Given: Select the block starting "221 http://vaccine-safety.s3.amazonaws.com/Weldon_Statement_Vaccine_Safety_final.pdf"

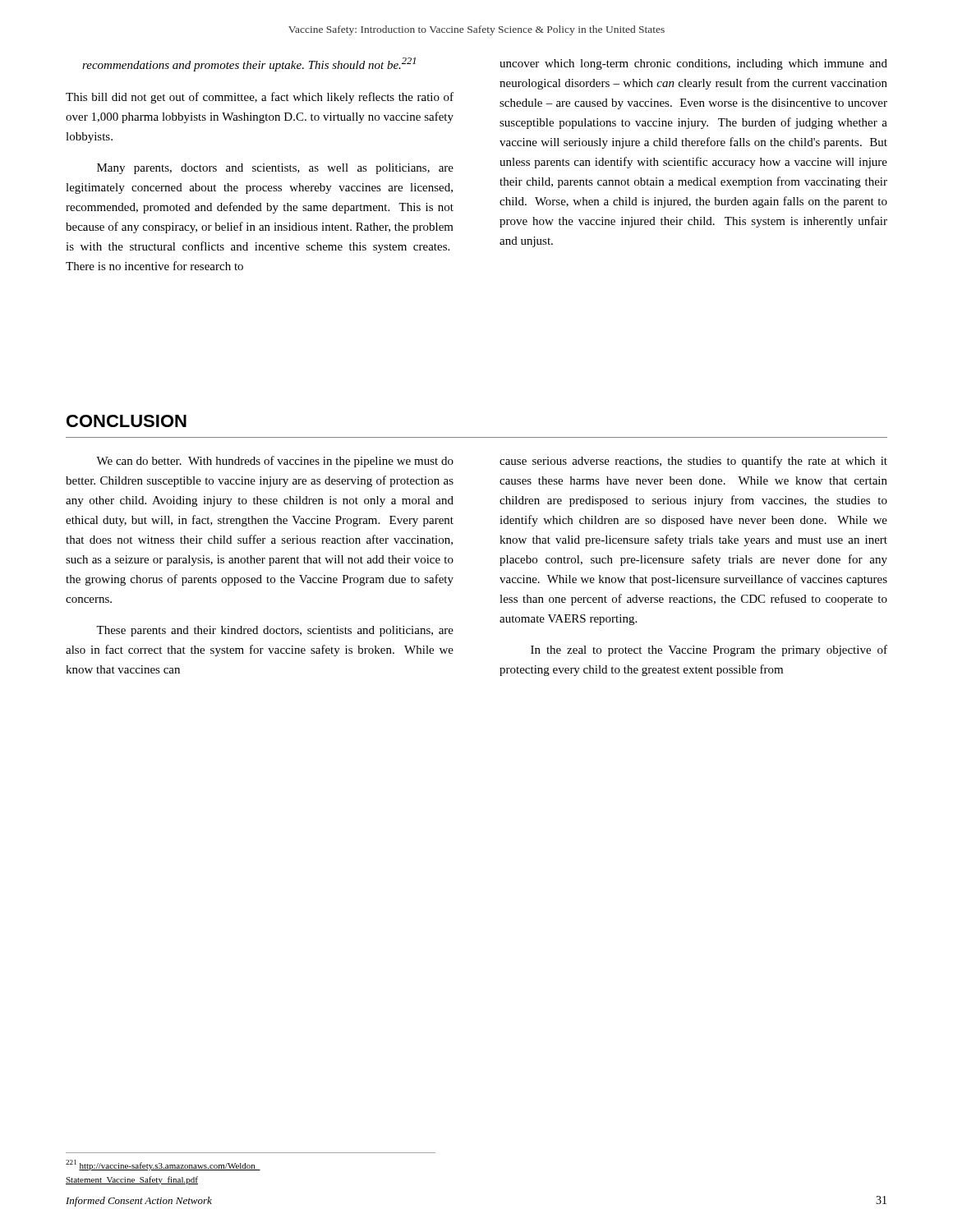Looking at the screenshot, I should 163,1171.
